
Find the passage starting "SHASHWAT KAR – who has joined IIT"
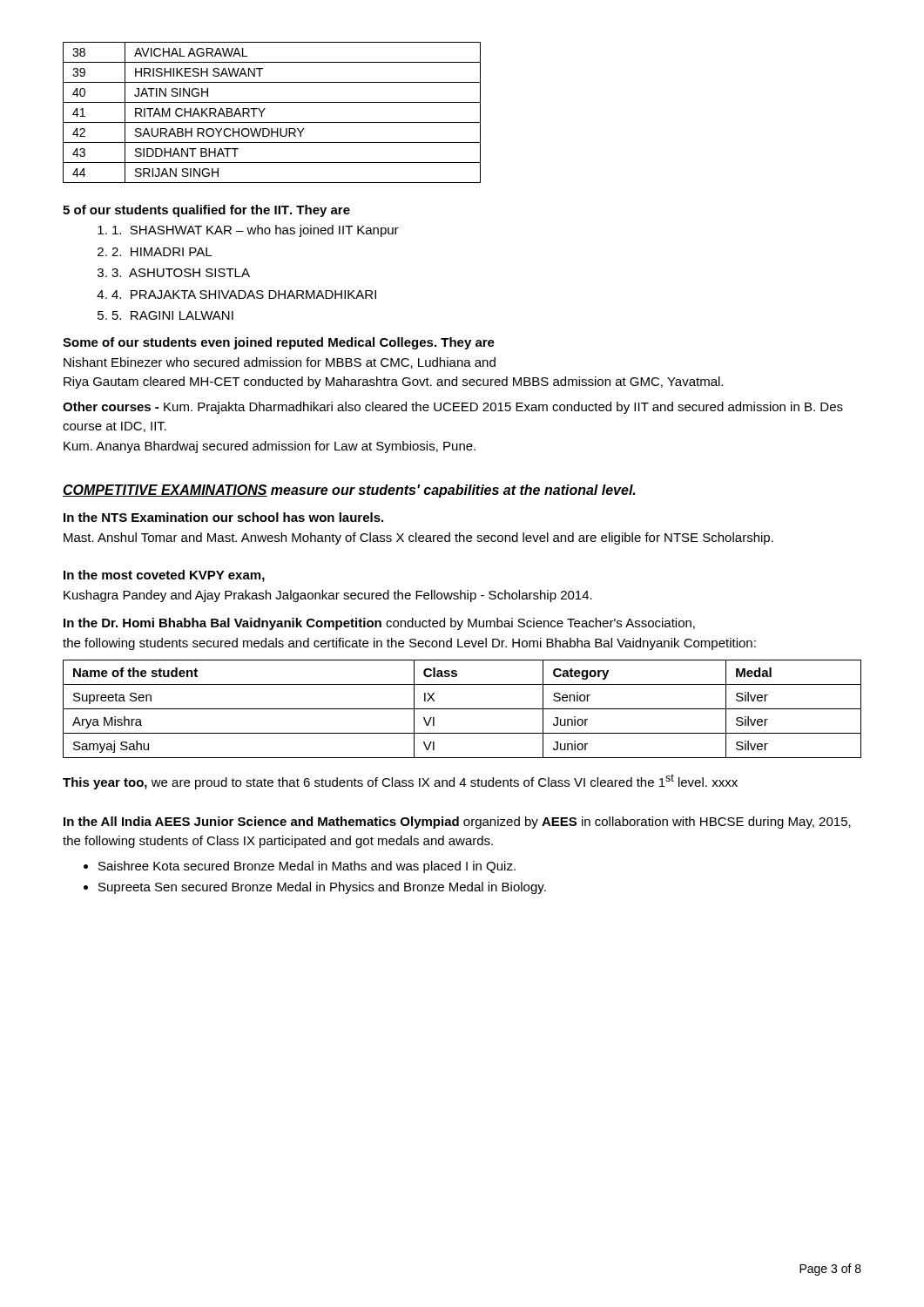pos(255,230)
